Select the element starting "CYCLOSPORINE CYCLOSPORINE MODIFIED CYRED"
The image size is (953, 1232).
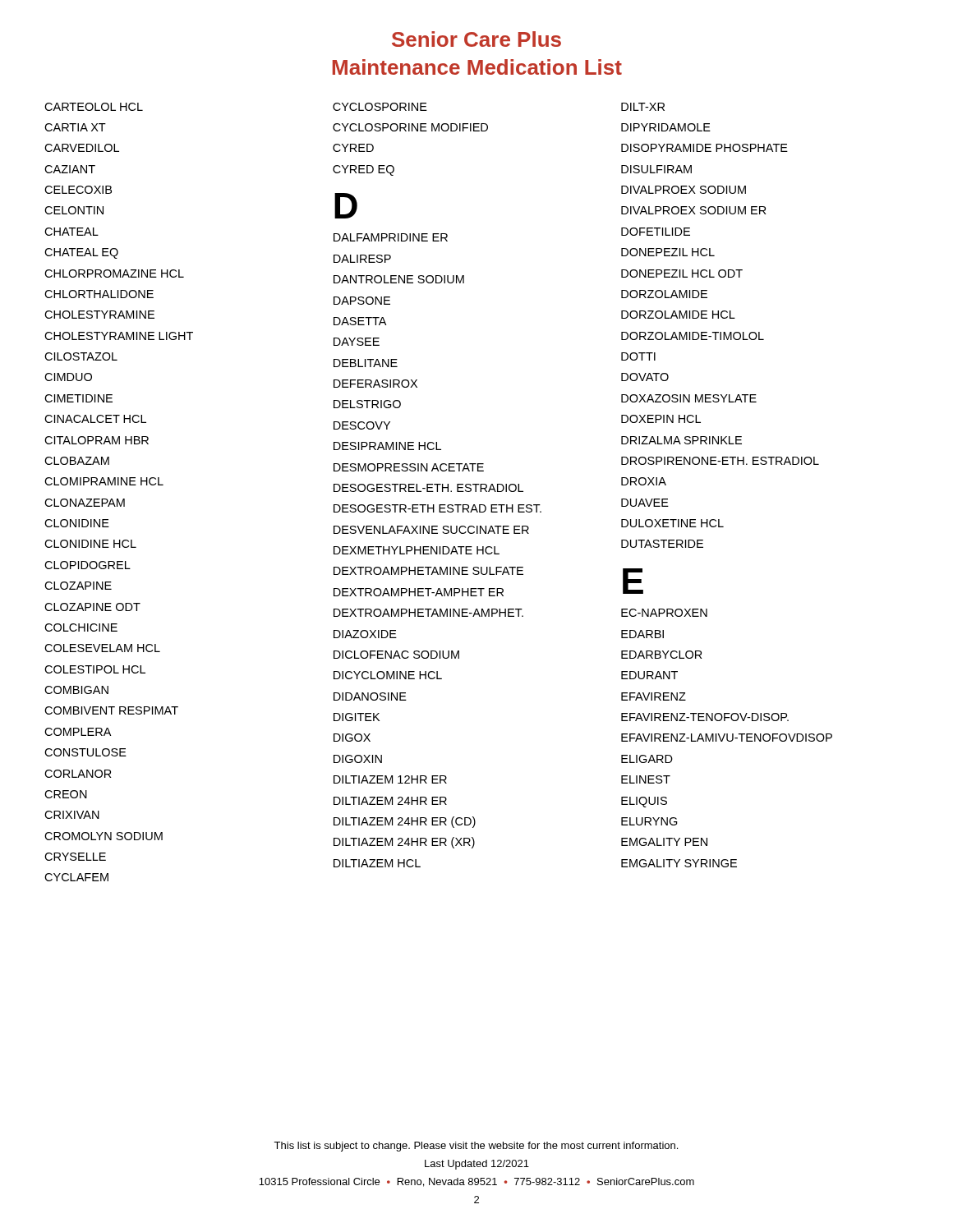(x=411, y=138)
